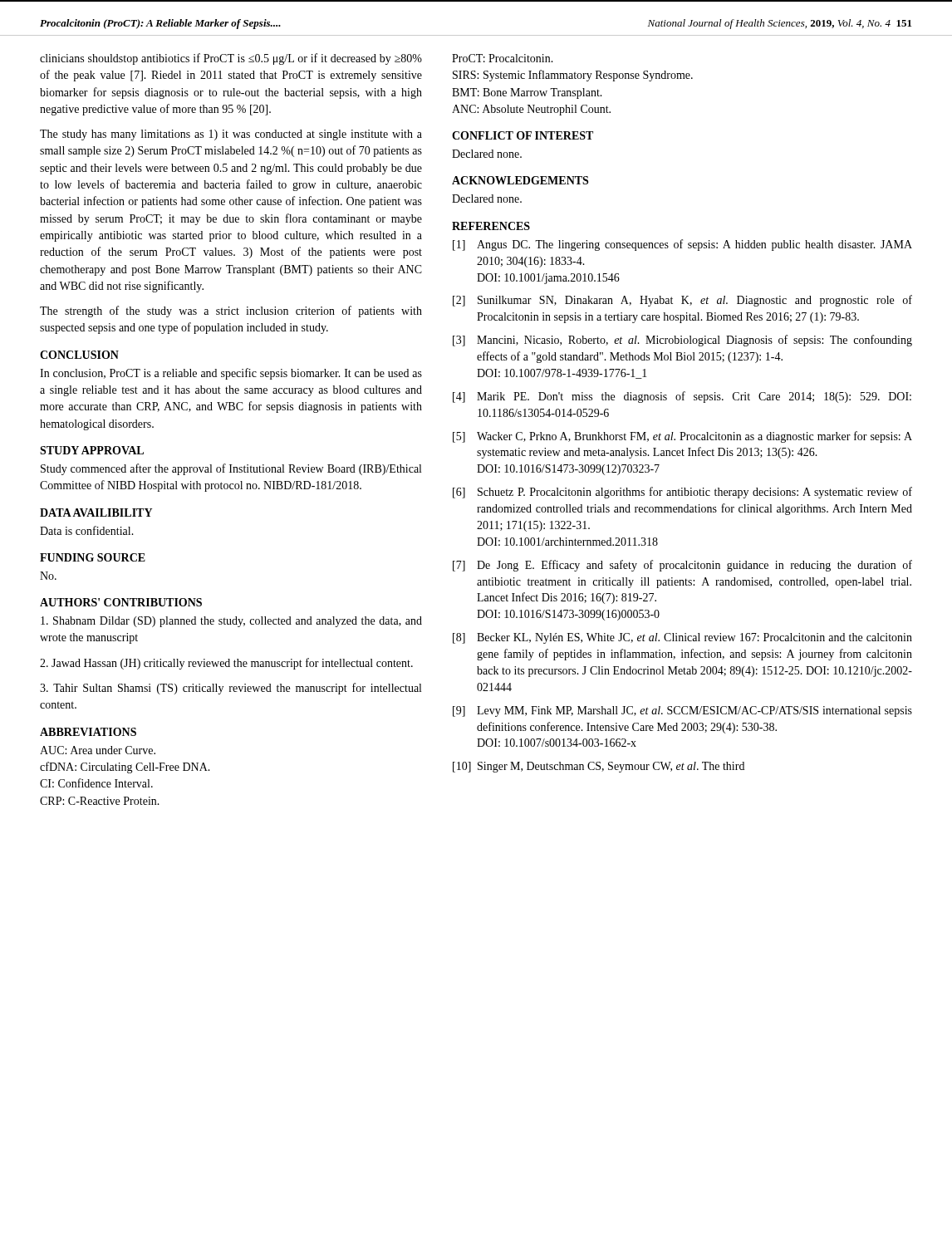Where does it say "AUTHORS' CONTRIBUTIONS"?

click(121, 603)
